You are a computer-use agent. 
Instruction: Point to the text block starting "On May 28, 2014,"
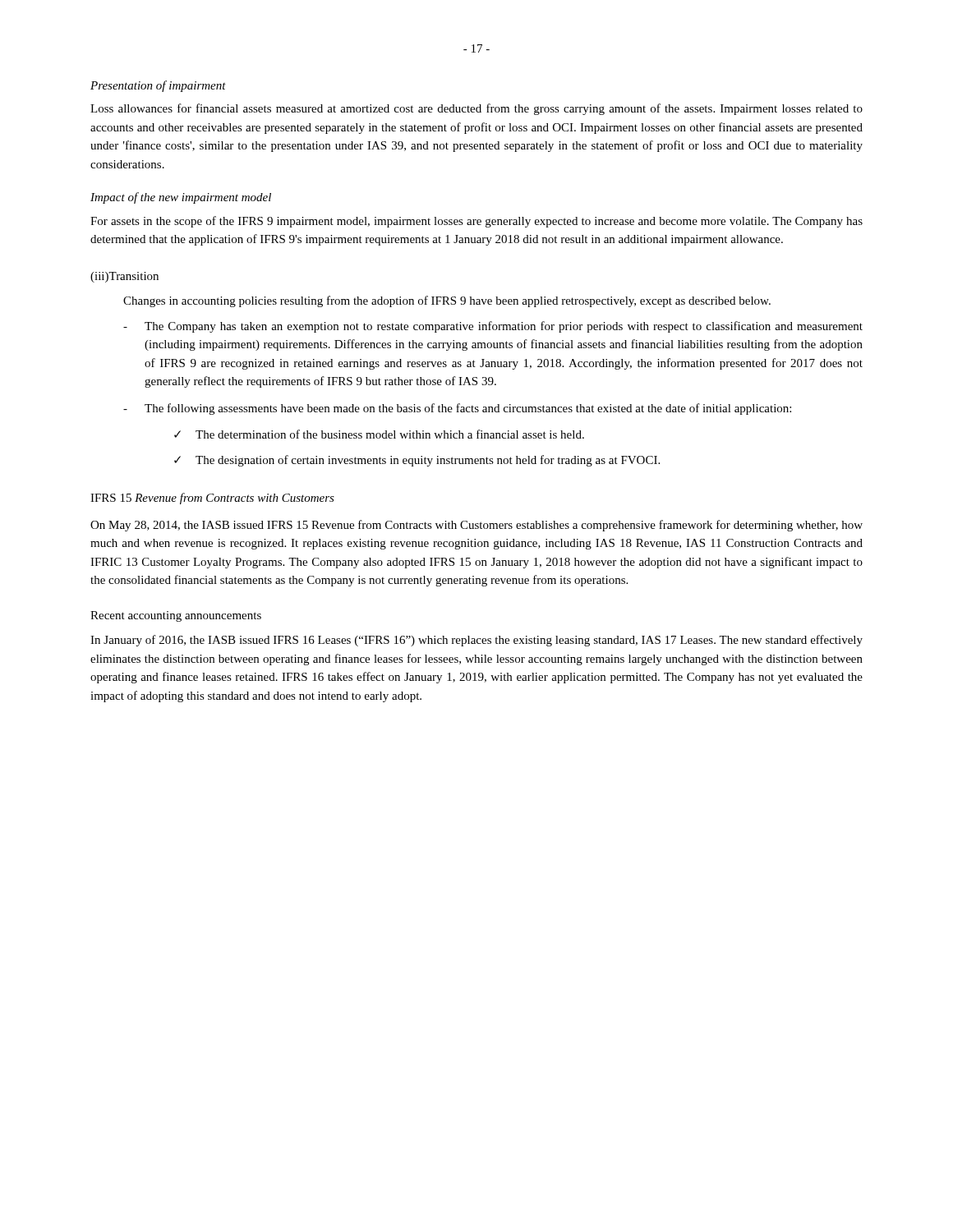click(x=476, y=552)
